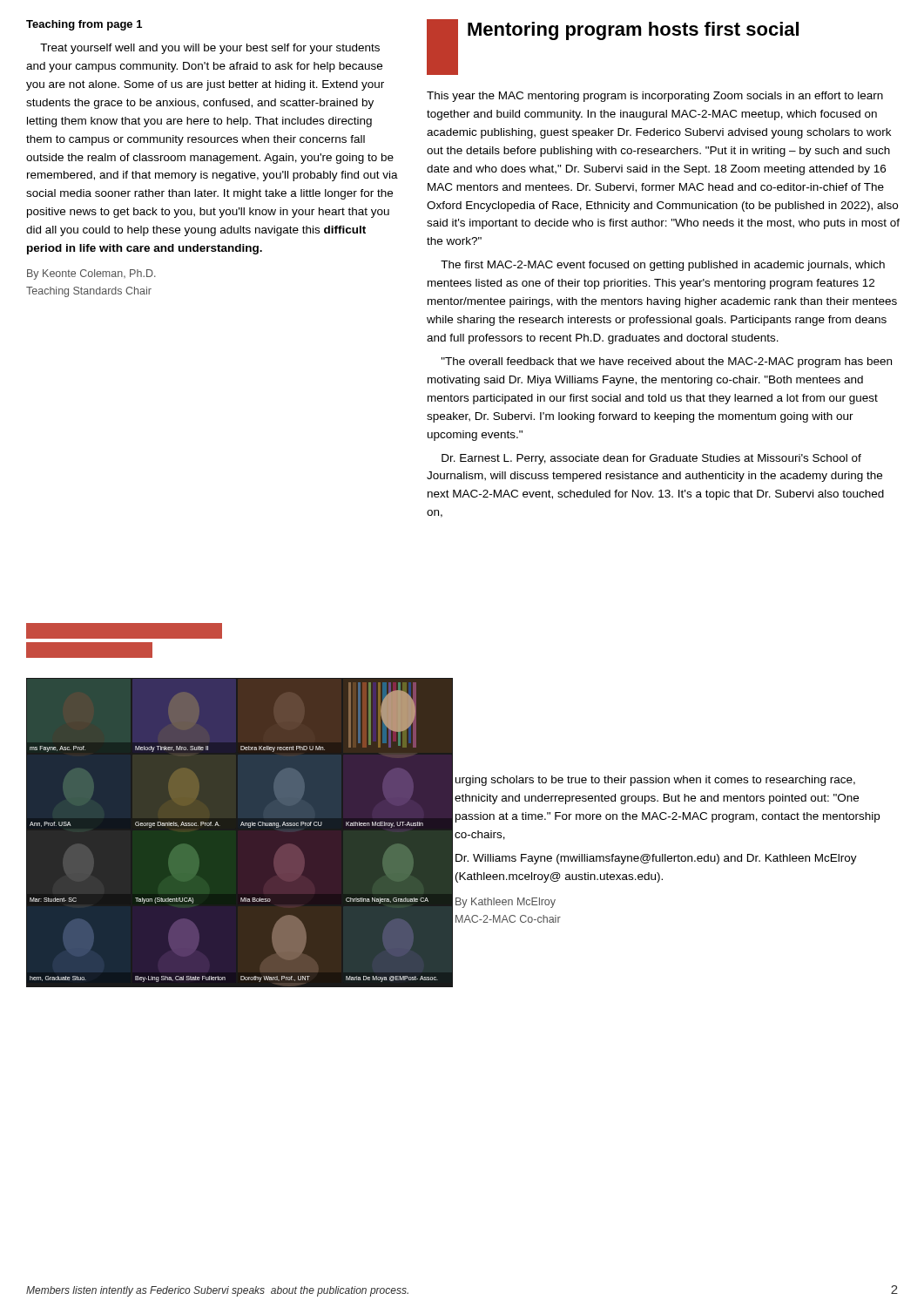Find the block on this page that starts "This year the MAC mentoring program"

664,305
